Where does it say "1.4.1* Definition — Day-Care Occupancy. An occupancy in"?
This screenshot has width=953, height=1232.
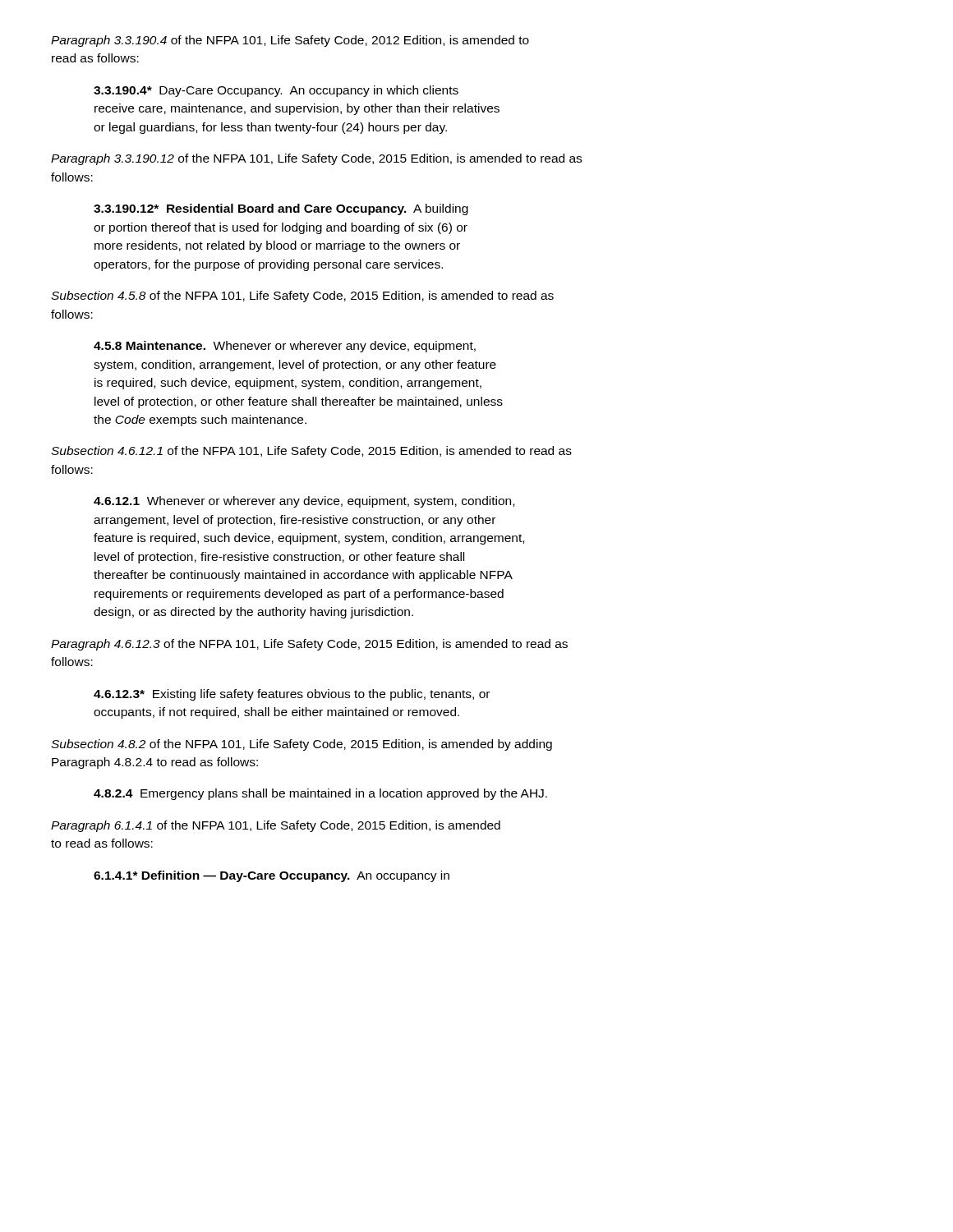click(x=272, y=875)
